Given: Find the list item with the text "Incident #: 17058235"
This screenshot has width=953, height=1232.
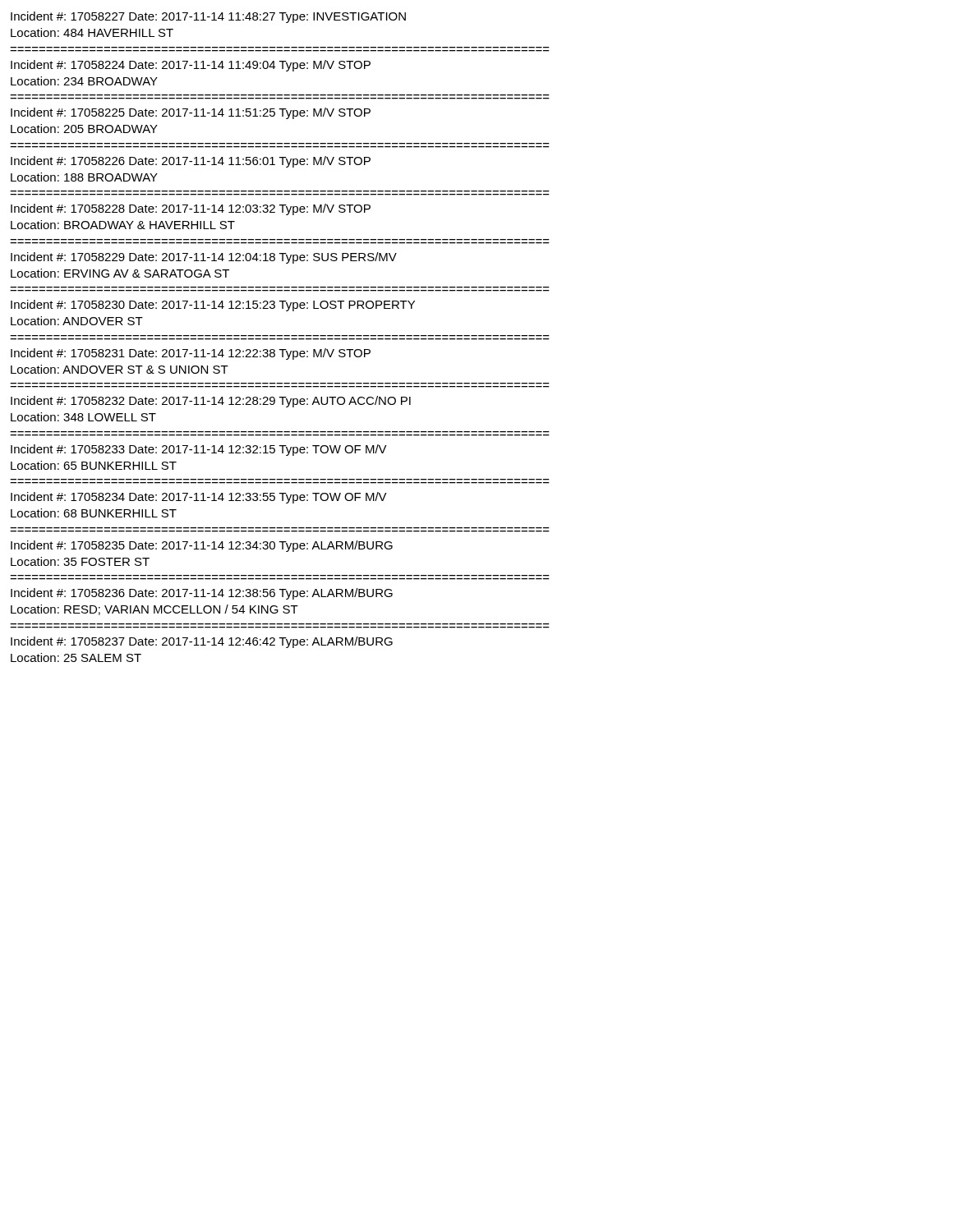Looking at the screenshot, I should (202, 546).
